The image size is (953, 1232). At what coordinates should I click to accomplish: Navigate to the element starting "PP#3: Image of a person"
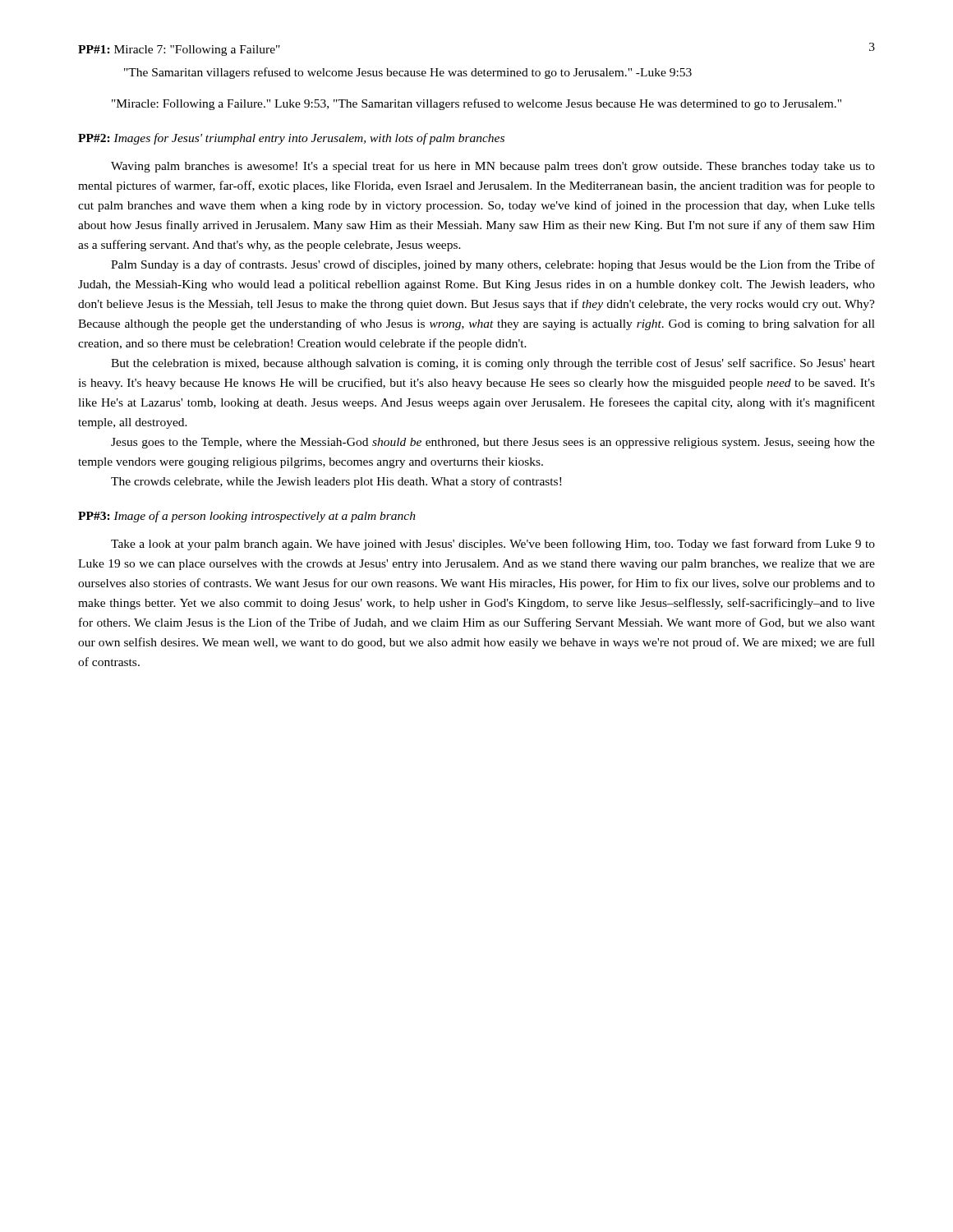(x=247, y=517)
